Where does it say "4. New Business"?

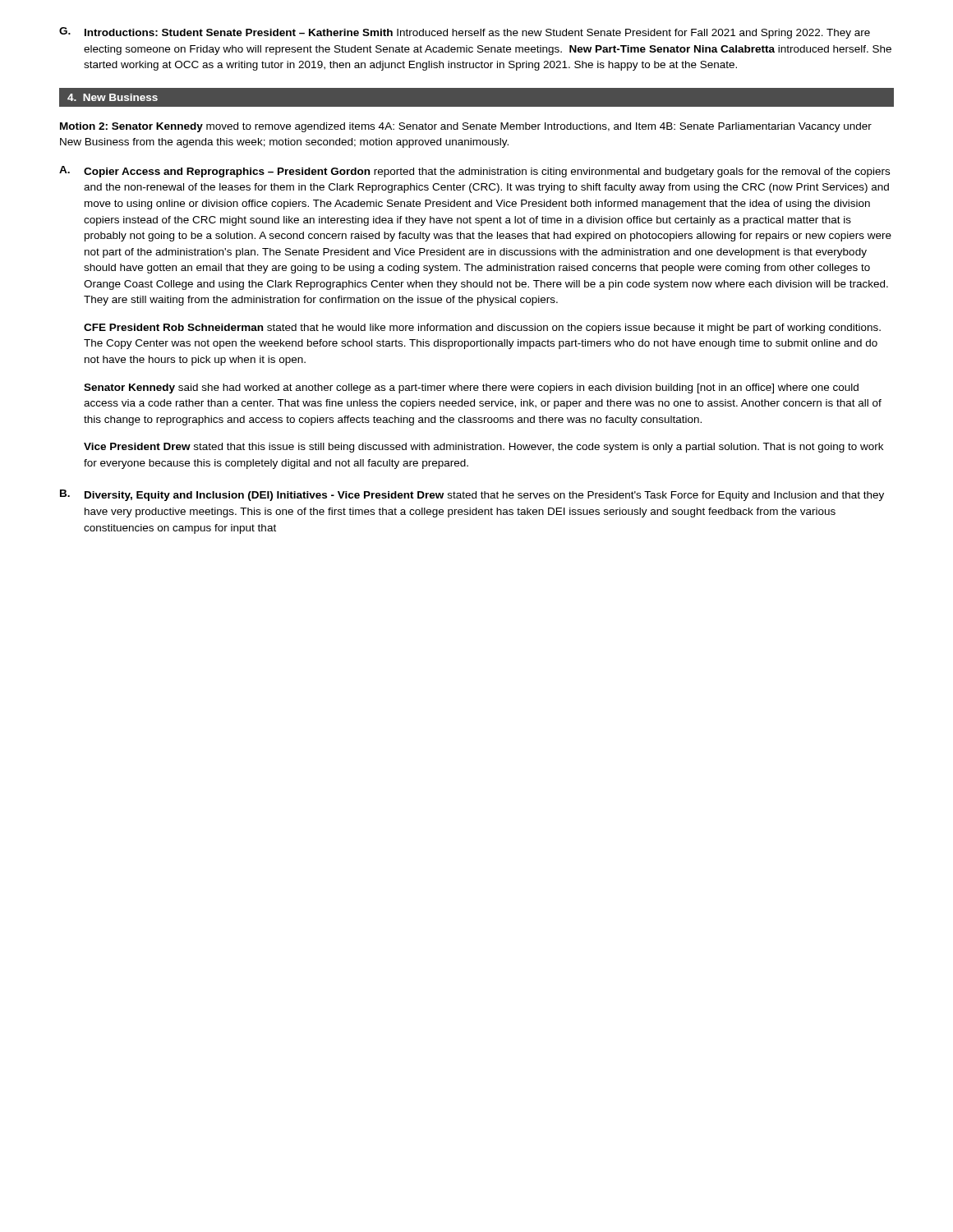[113, 97]
